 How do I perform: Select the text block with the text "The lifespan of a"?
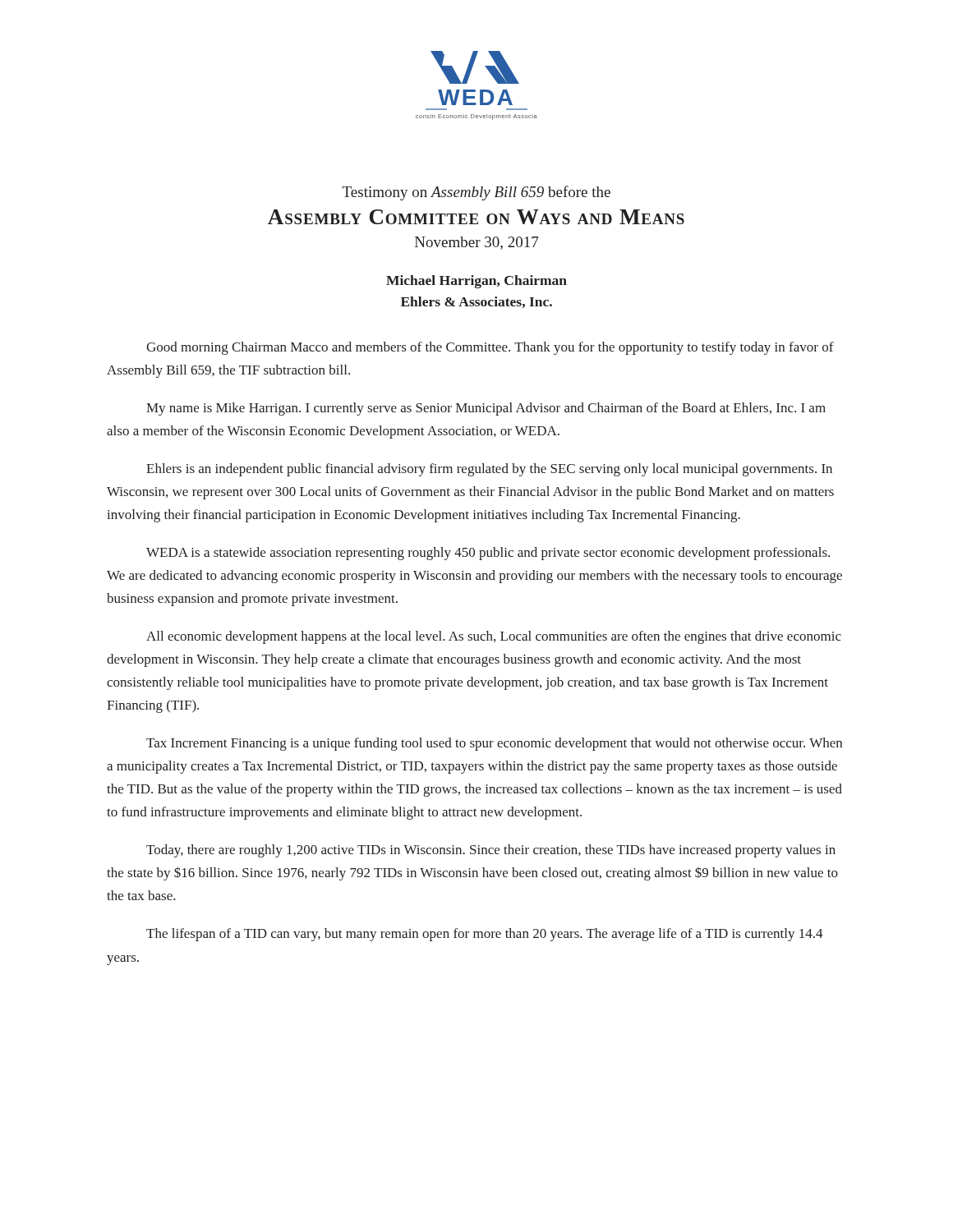tap(476, 946)
